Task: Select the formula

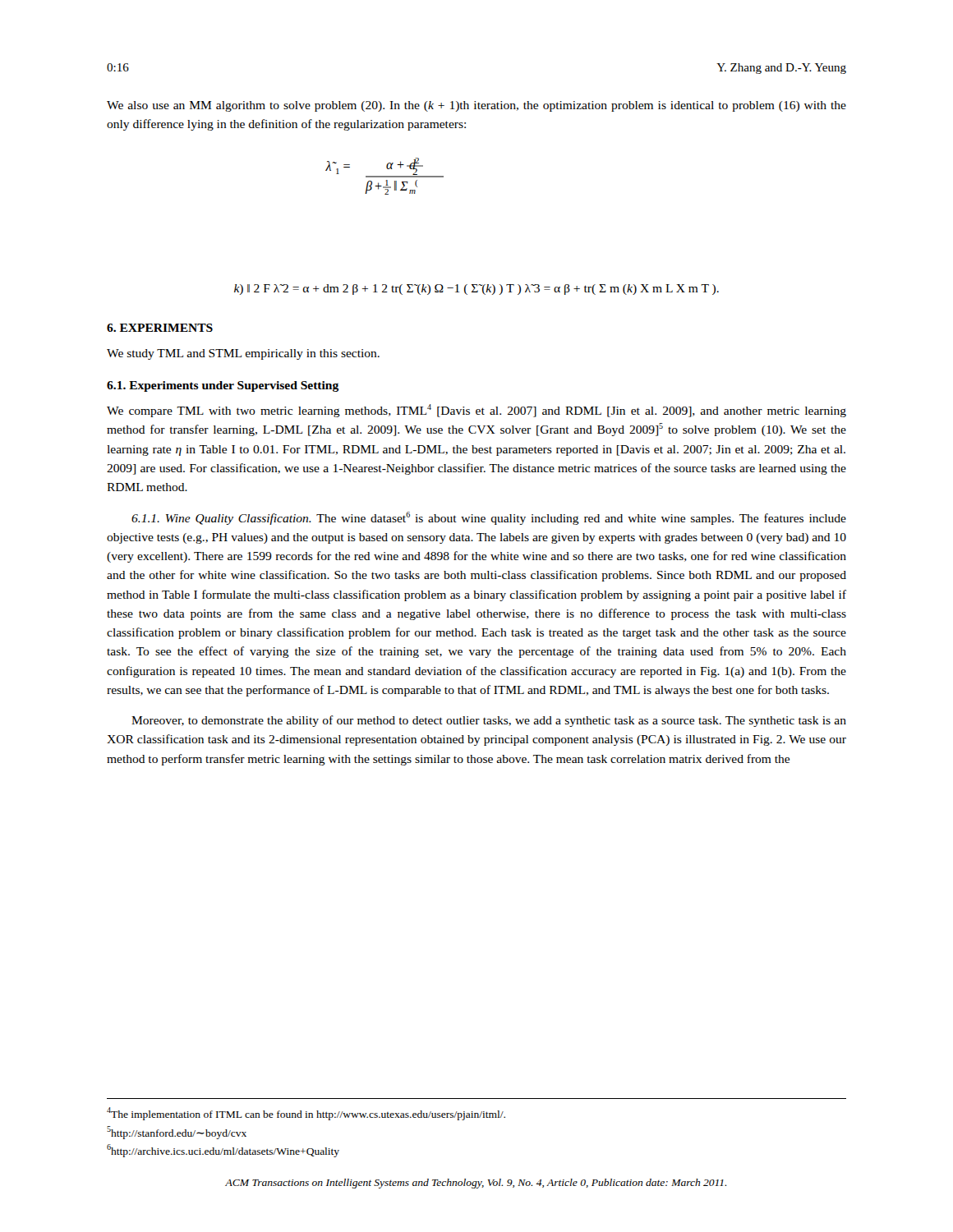Action: [x=476, y=222]
